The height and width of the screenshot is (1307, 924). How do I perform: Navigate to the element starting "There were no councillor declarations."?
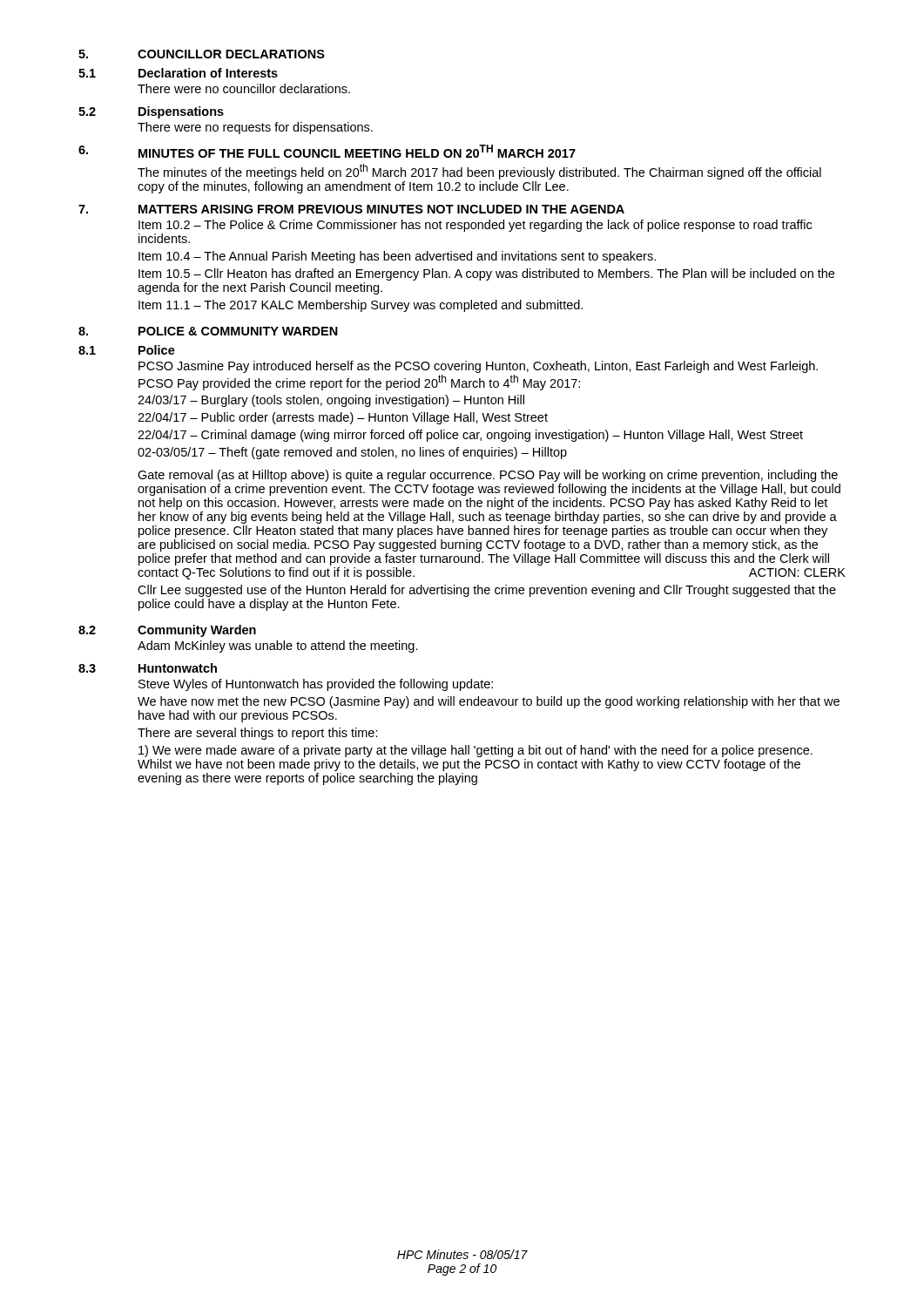point(244,88)
